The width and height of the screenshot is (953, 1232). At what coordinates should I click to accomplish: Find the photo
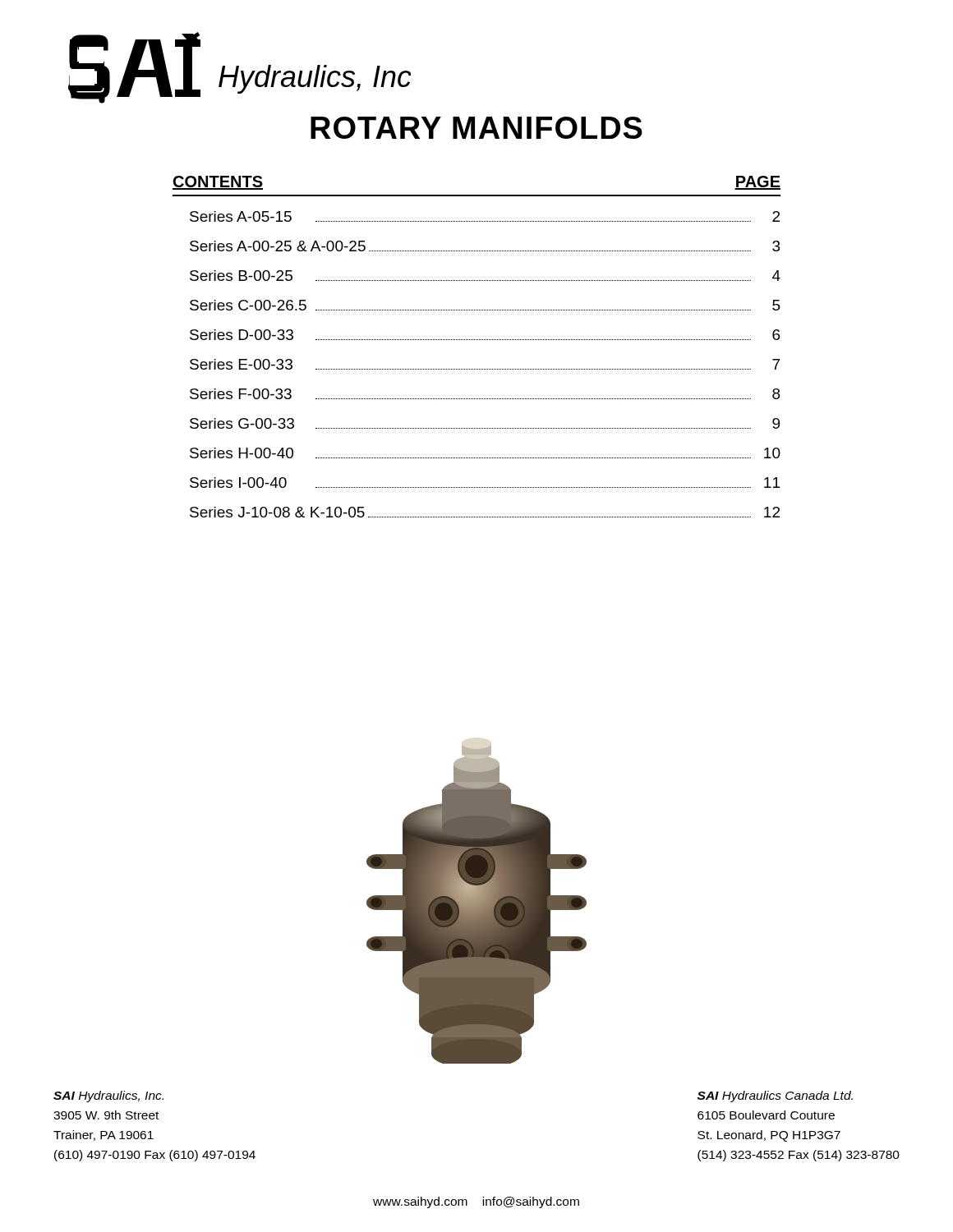coord(476,899)
